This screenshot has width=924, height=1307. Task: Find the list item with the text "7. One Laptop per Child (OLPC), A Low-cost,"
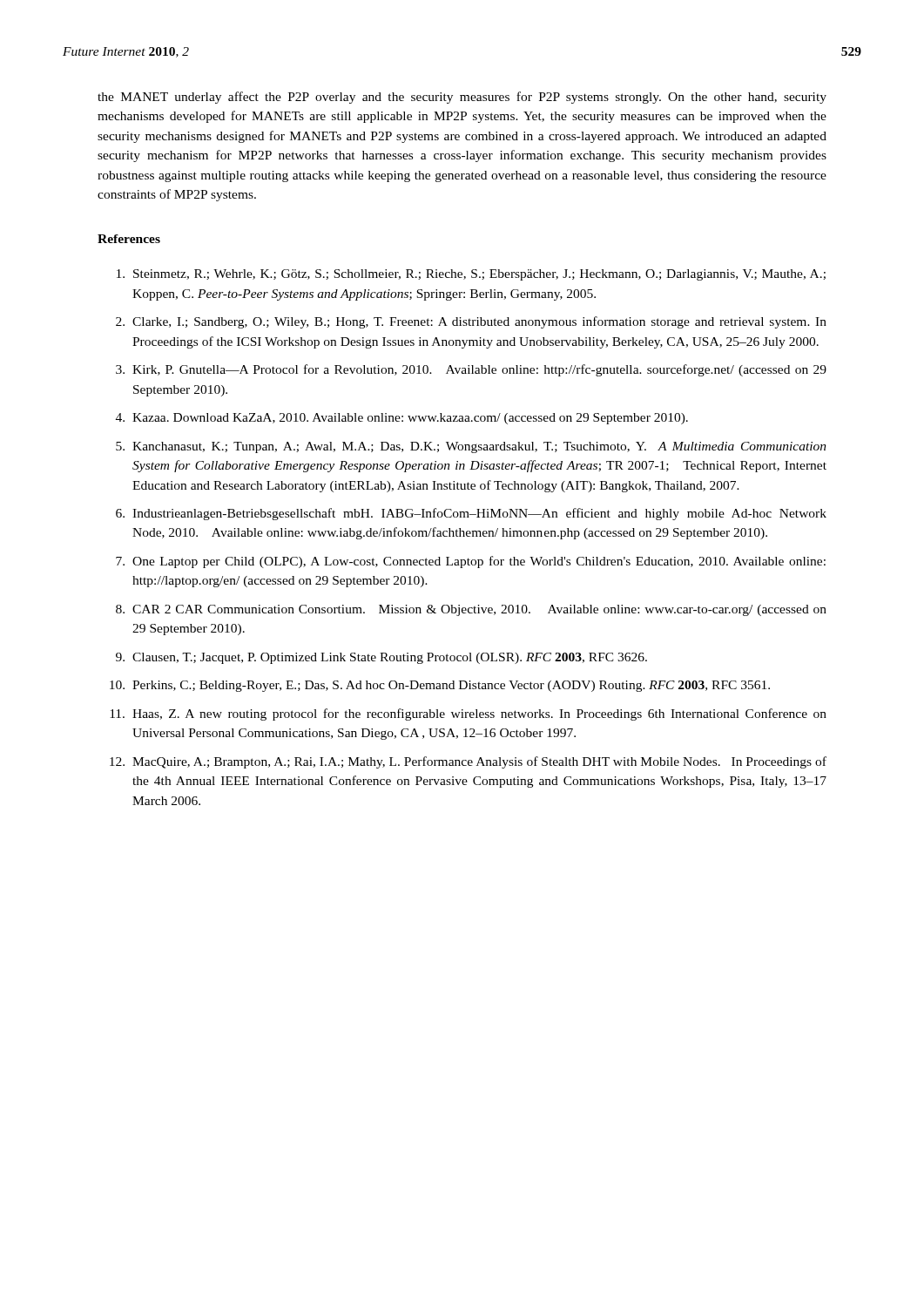(x=462, y=571)
